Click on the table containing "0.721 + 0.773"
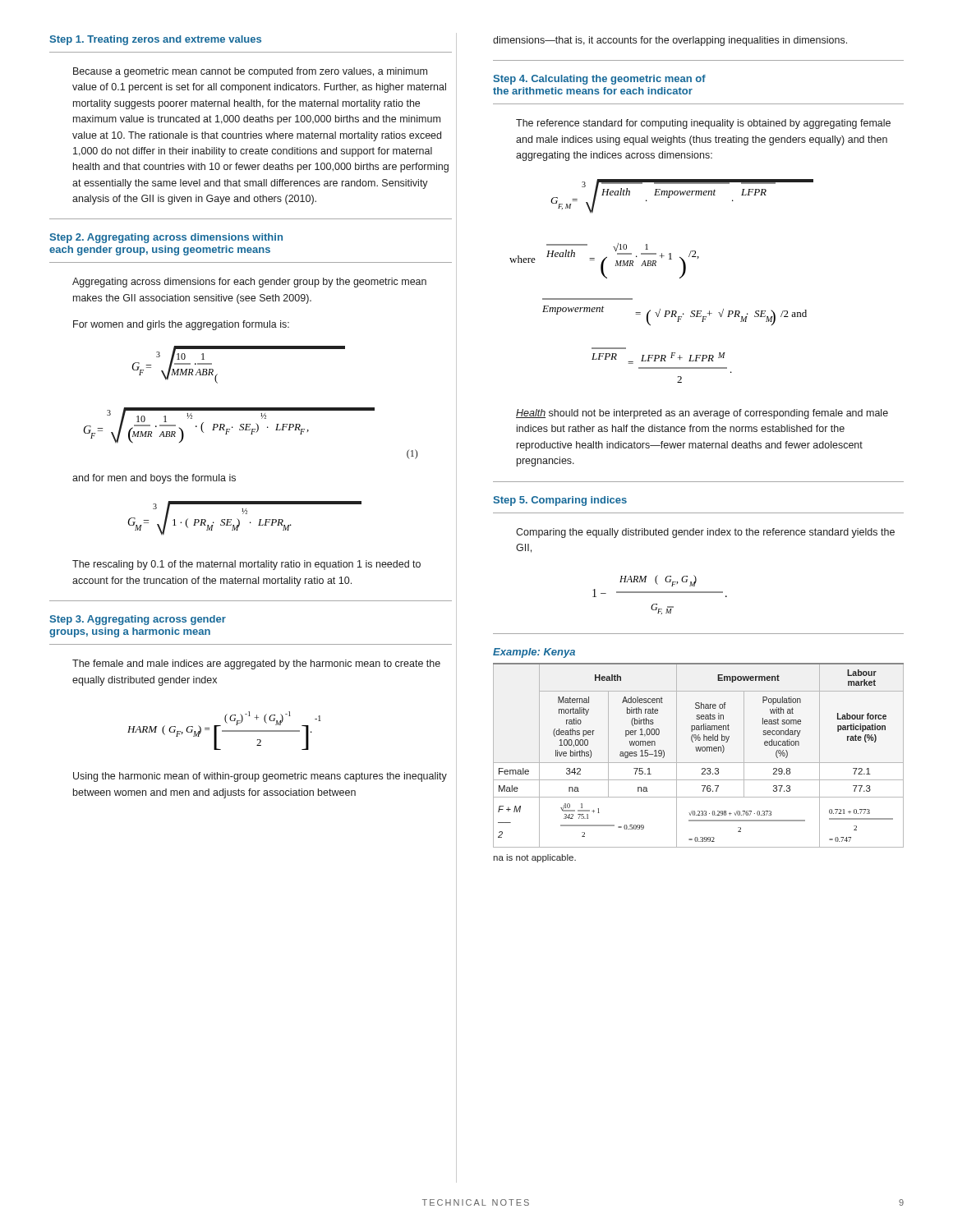Image resolution: width=953 pixels, height=1232 pixels. click(698, 755)
